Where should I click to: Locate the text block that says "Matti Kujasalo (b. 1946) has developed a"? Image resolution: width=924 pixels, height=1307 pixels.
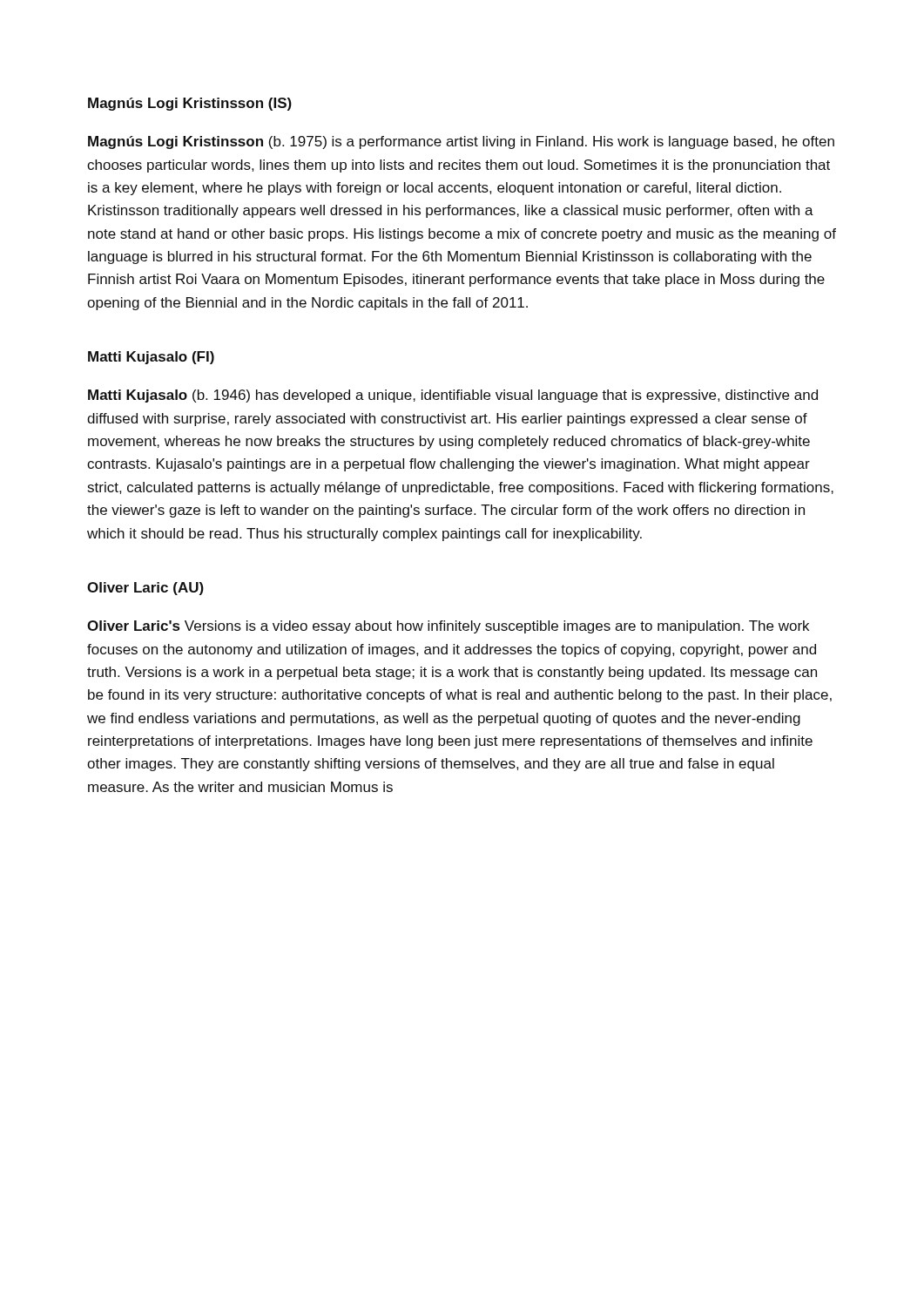tap(461, 464)
